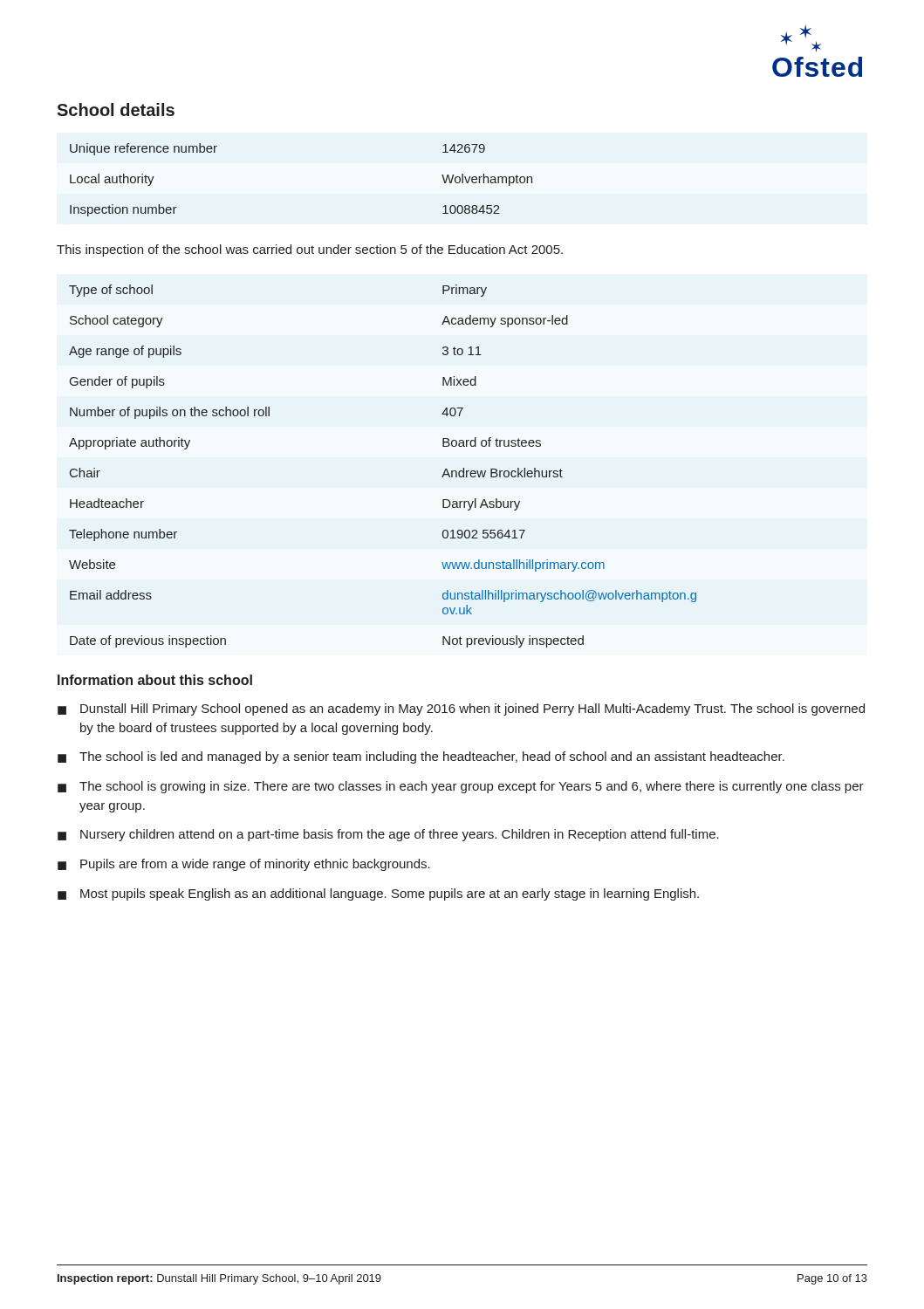Point to the text block starting "■ Pupils are from"

coord(244,865)
